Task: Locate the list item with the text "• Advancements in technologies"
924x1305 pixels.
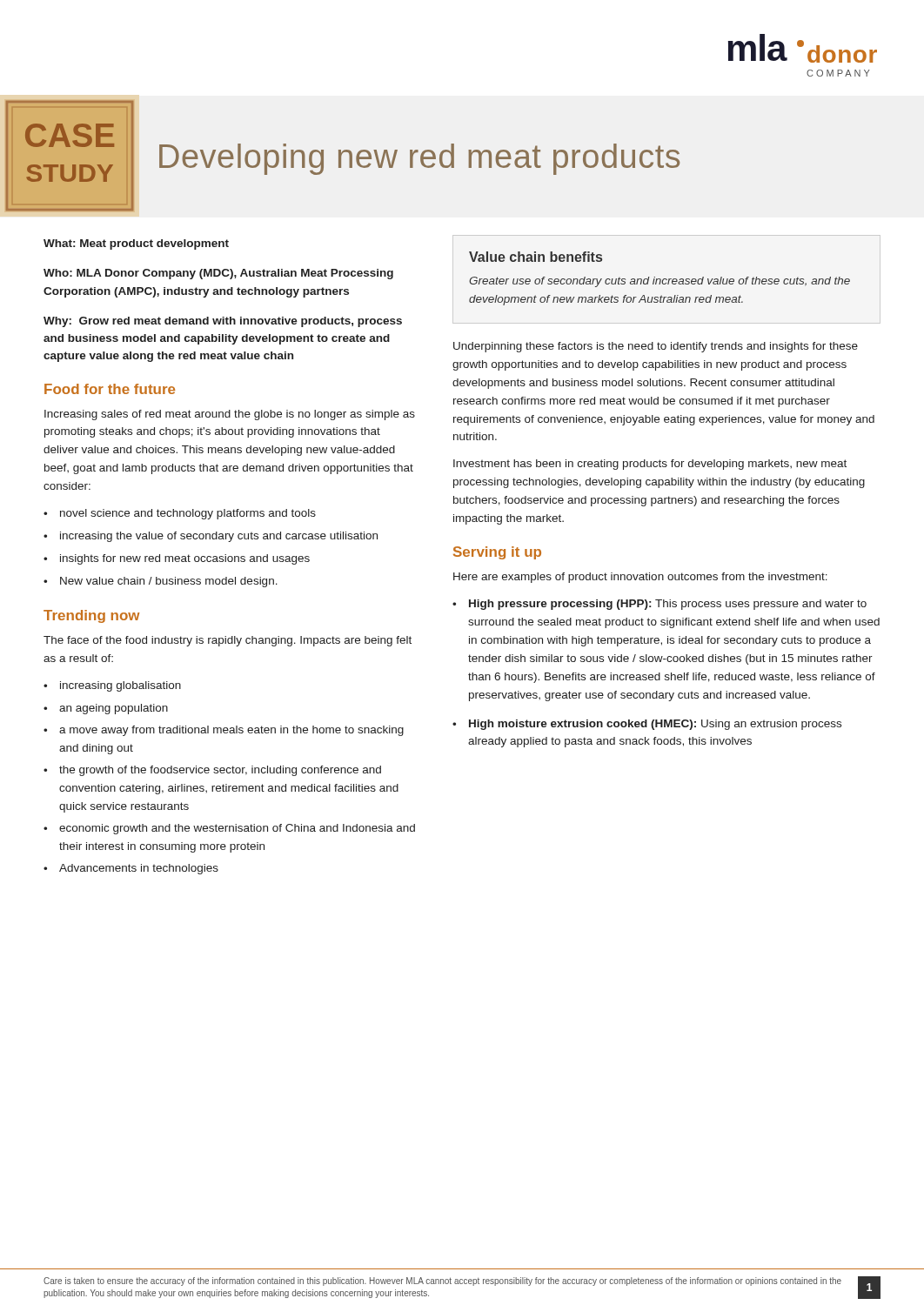Action: click(131, 869)
